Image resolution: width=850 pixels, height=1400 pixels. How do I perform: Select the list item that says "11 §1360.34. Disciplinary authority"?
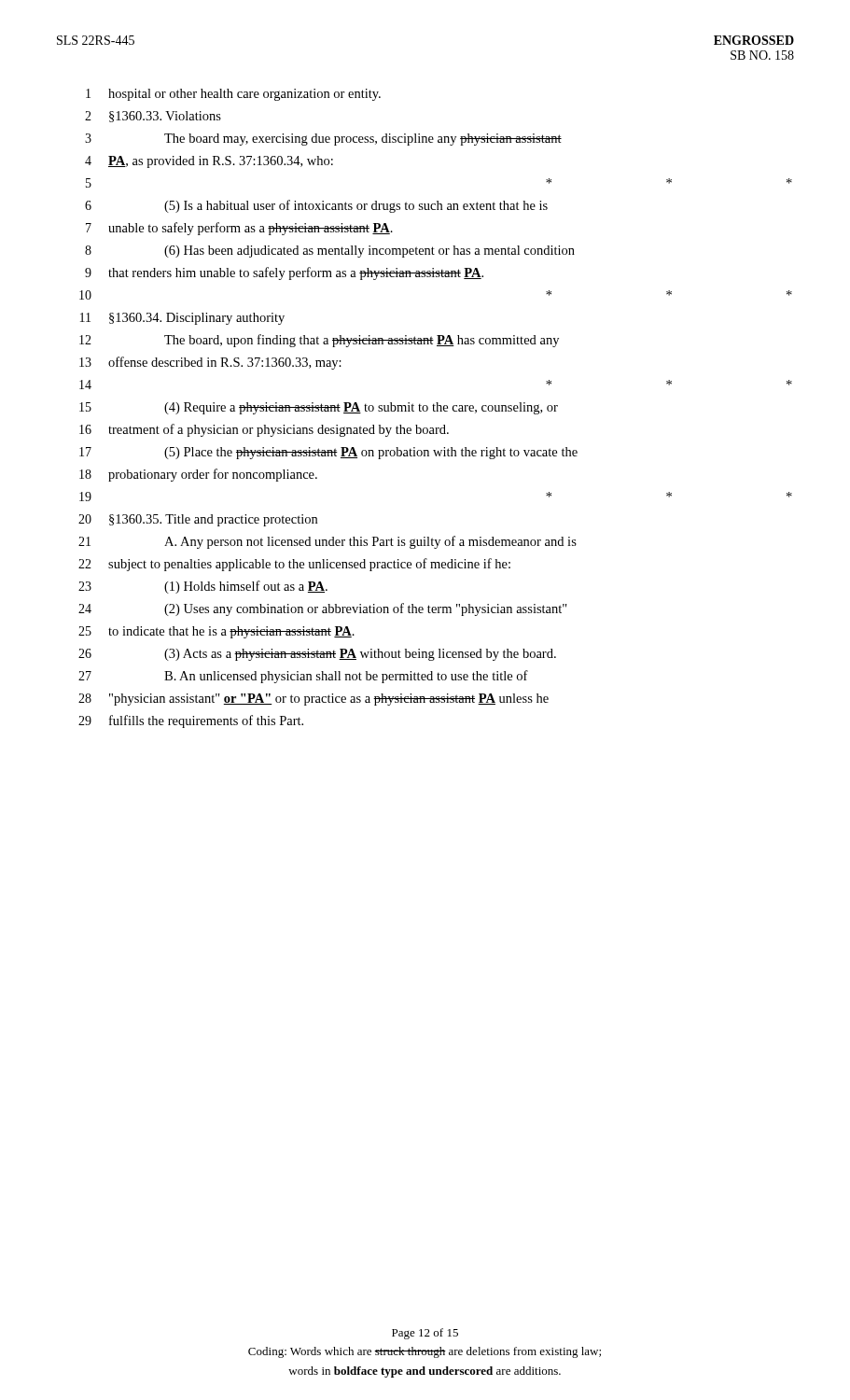(182, 319)
